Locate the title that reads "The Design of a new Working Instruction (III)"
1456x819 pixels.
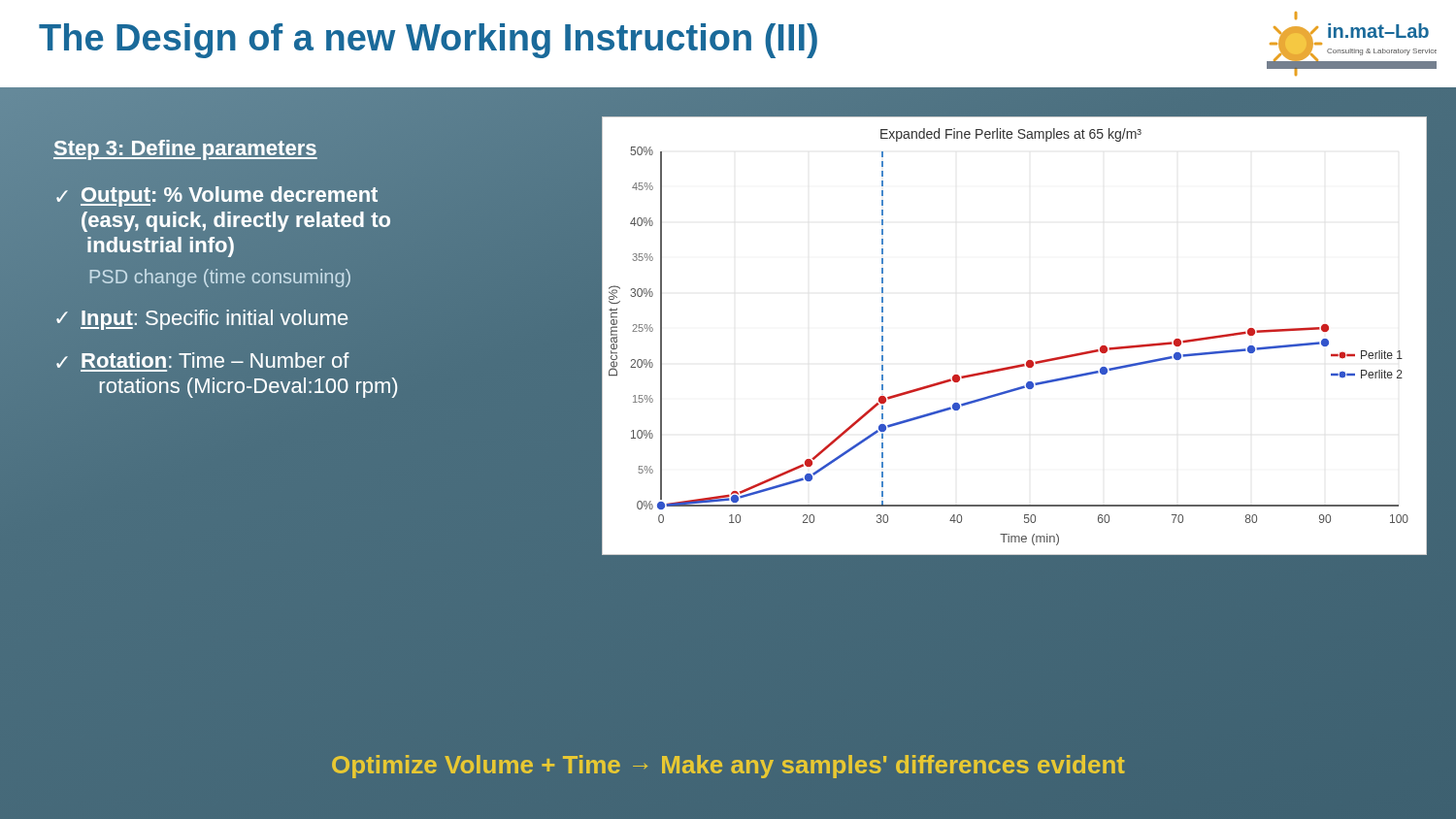[429, 38]
